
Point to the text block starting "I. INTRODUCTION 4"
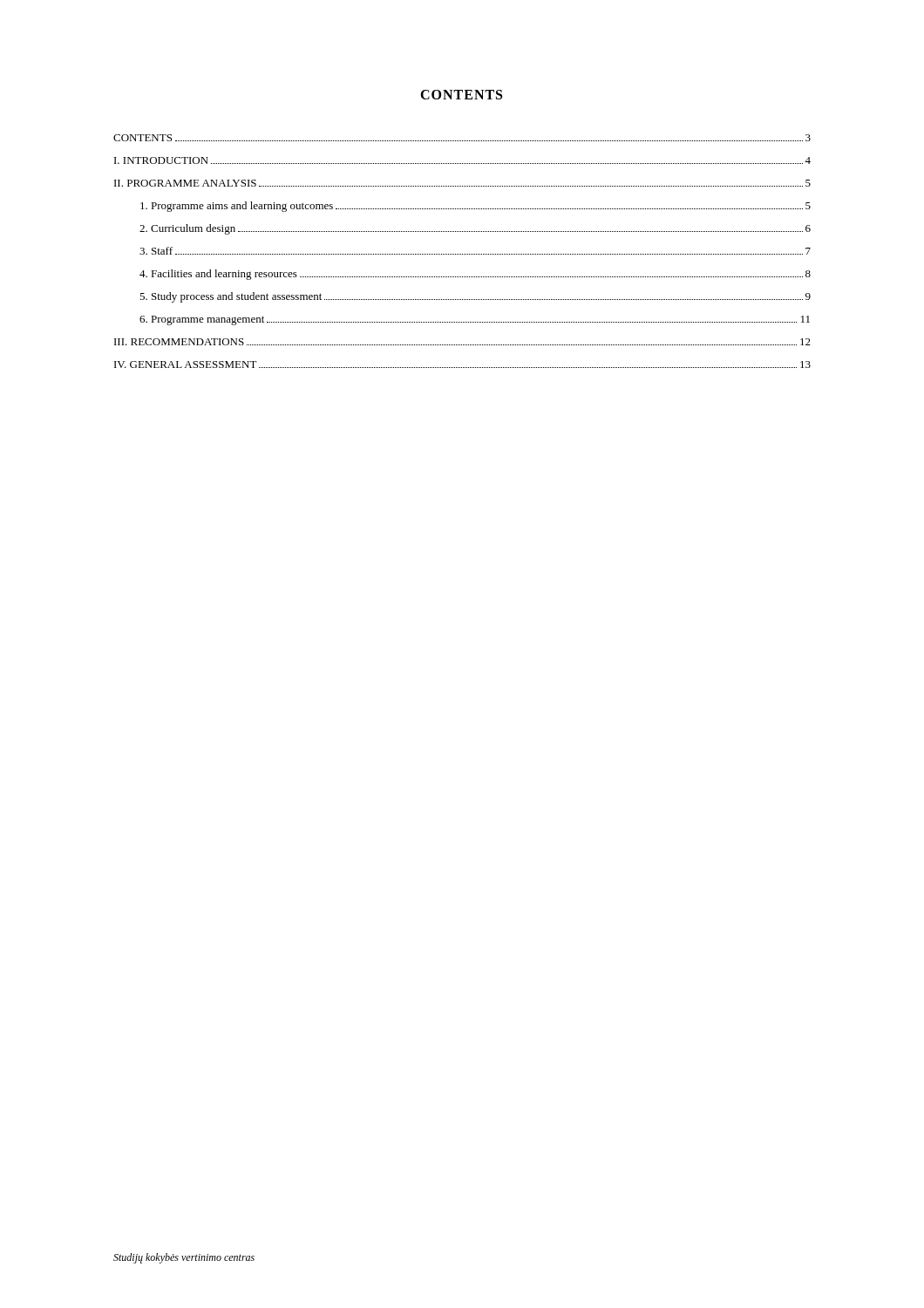pyautogui.click(x=462, y=160)
